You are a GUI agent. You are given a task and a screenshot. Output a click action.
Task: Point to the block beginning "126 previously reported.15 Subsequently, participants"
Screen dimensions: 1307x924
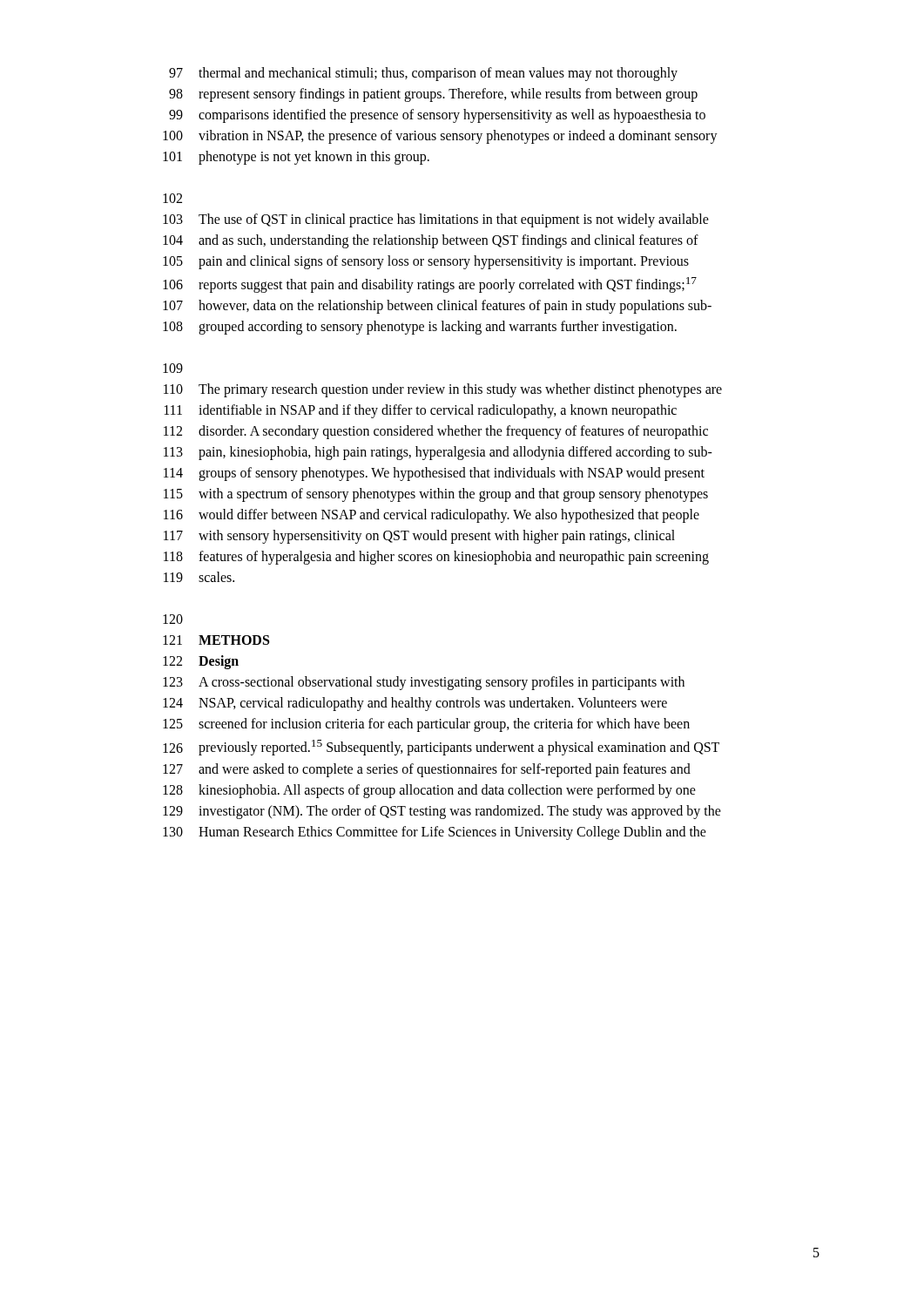pyautogui.click(x=479, y=747)
